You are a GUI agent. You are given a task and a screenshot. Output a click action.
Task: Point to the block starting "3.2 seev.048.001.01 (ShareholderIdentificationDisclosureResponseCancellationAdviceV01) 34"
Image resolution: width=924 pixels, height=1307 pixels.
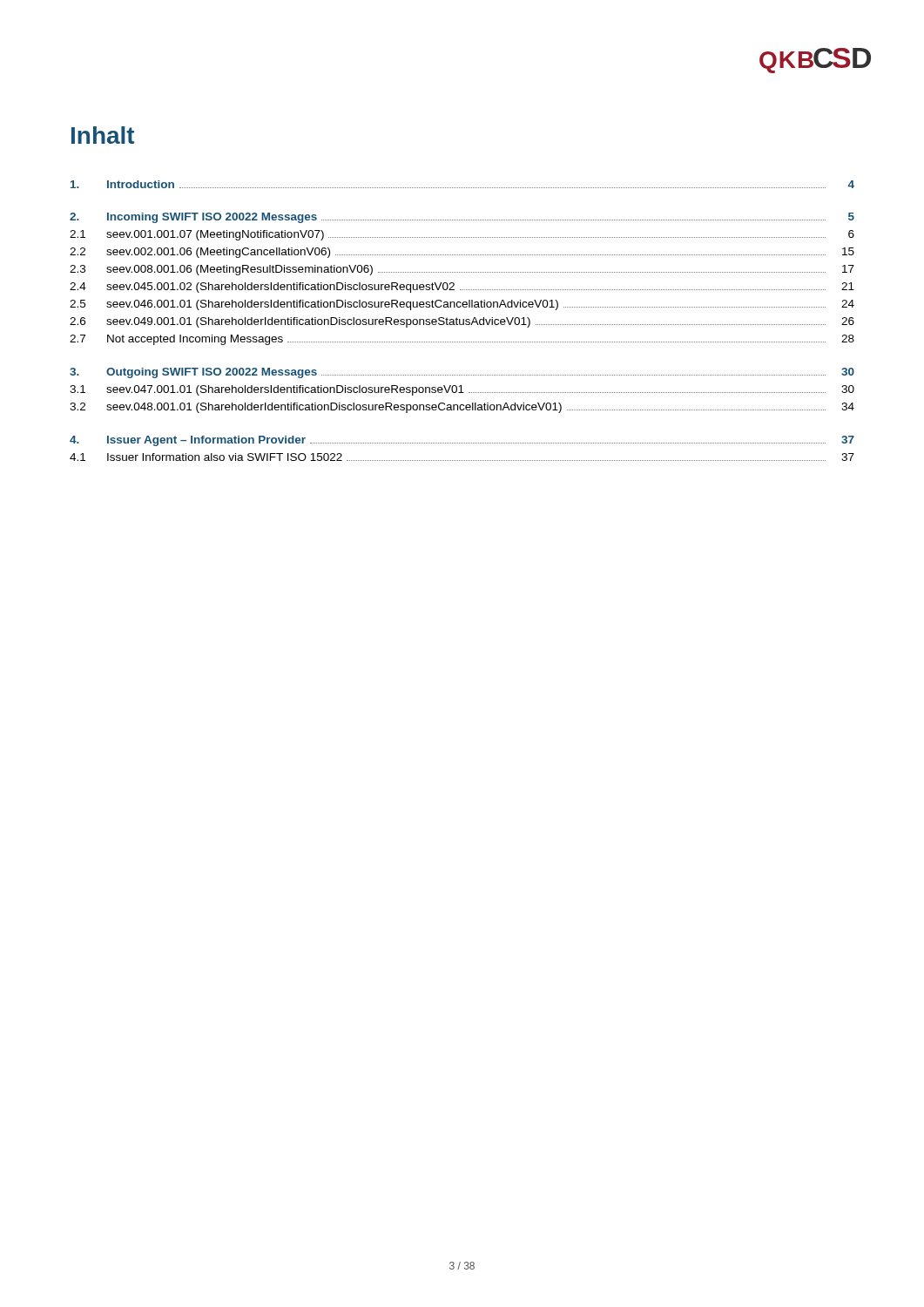coord(462,406)
